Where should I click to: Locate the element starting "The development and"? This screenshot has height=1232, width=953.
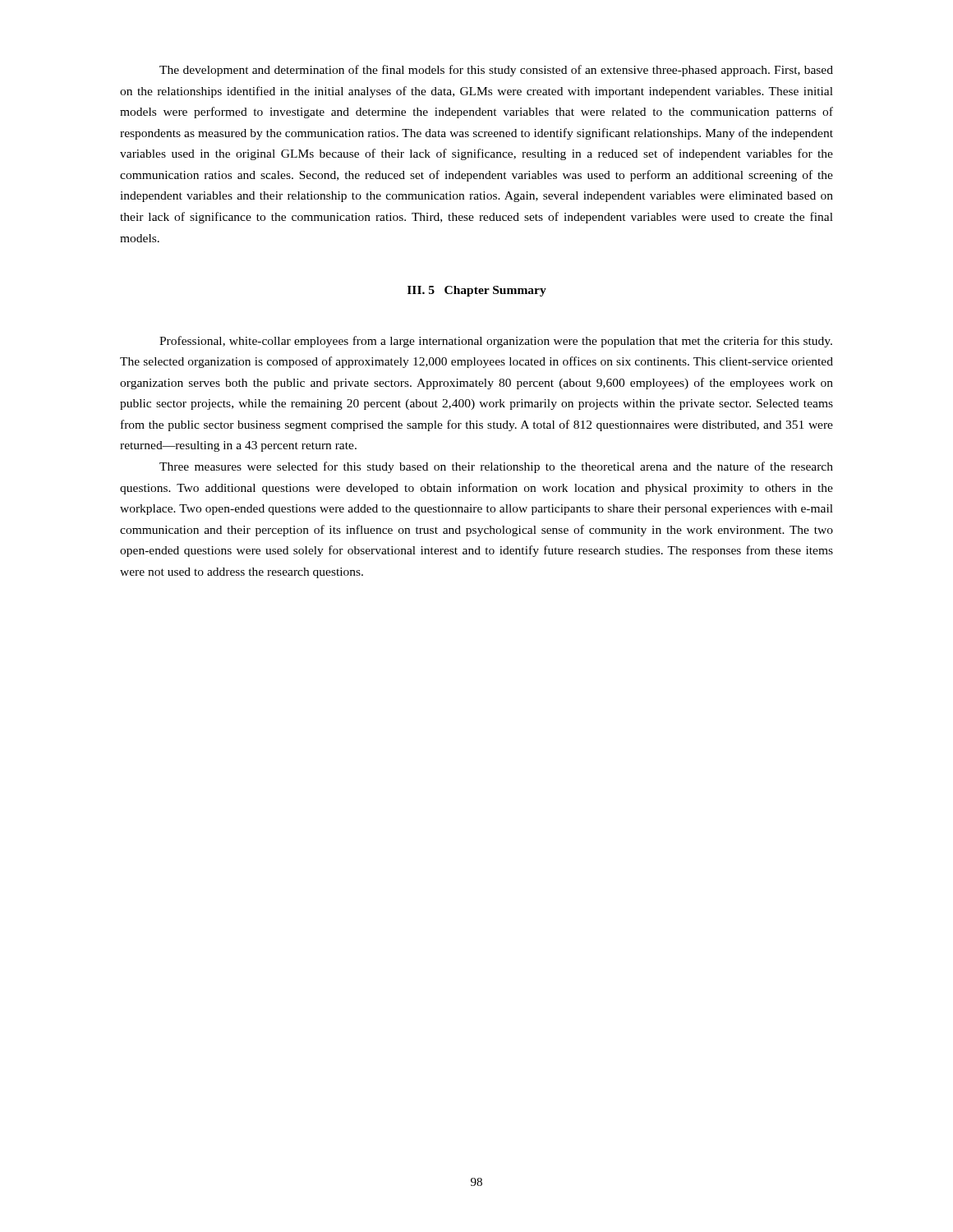pos(476,154)
